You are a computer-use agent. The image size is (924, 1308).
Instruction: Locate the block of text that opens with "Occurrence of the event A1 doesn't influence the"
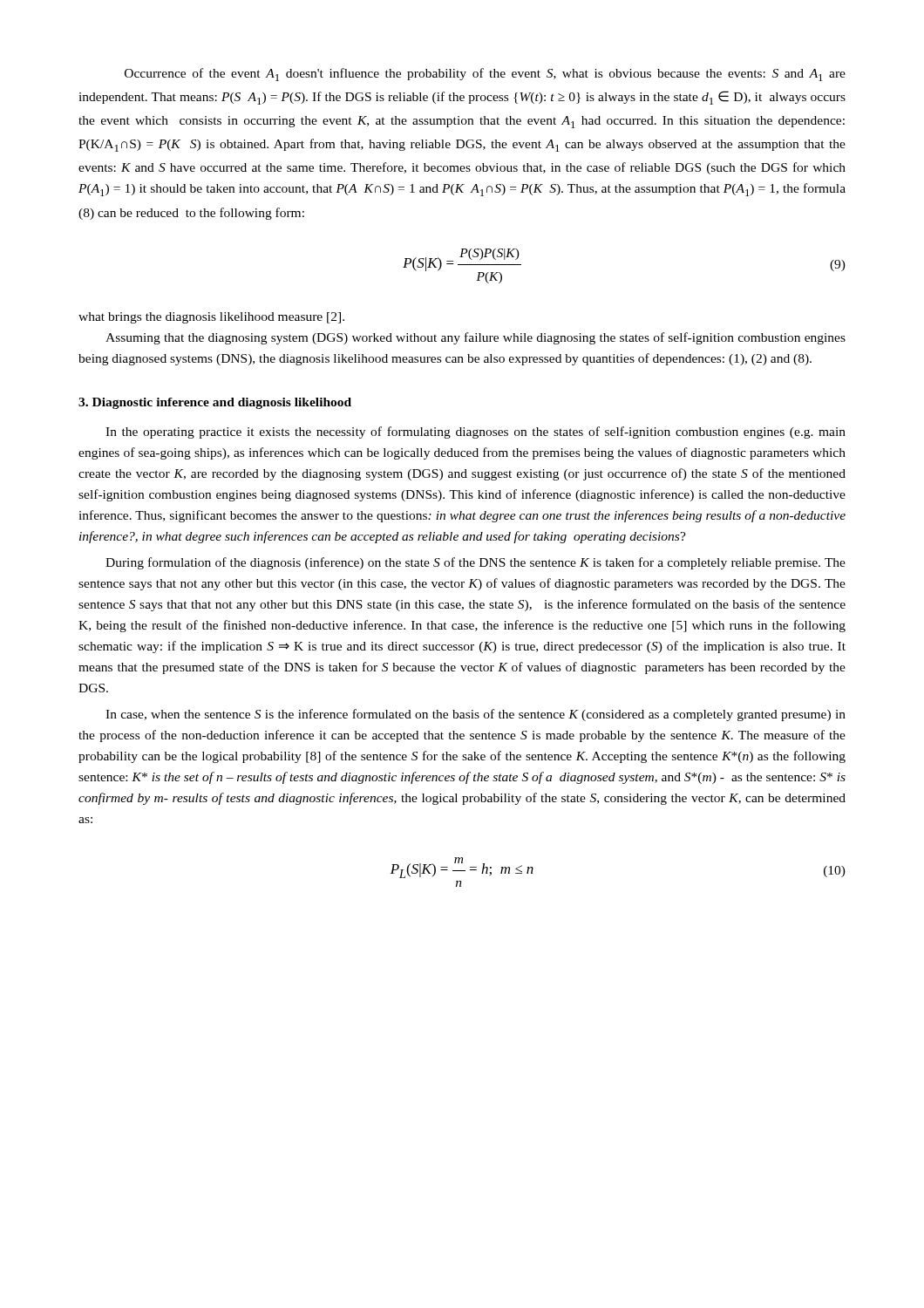pos(462,142)
